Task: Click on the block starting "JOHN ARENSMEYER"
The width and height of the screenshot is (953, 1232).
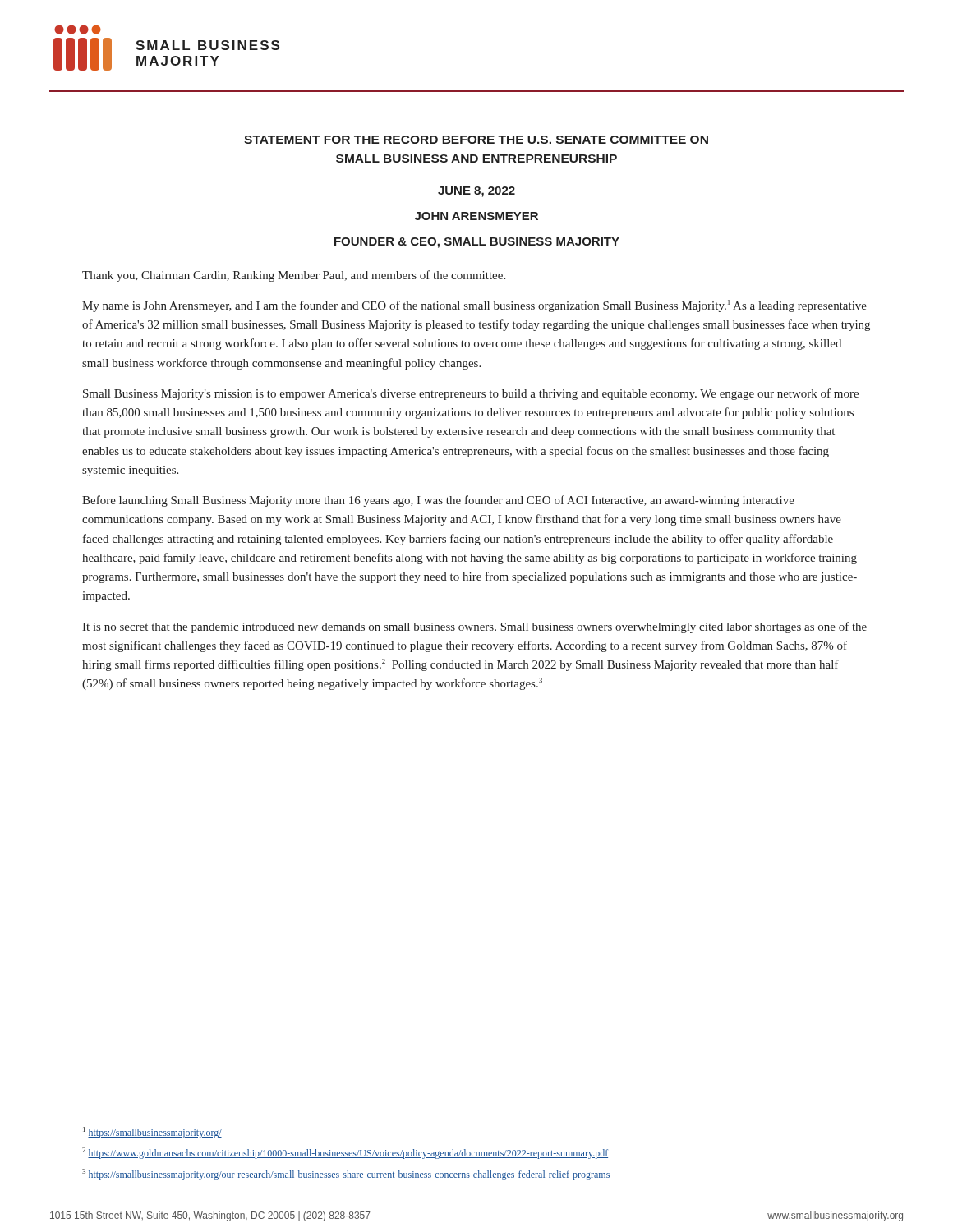Action: (x=476, y=215)
